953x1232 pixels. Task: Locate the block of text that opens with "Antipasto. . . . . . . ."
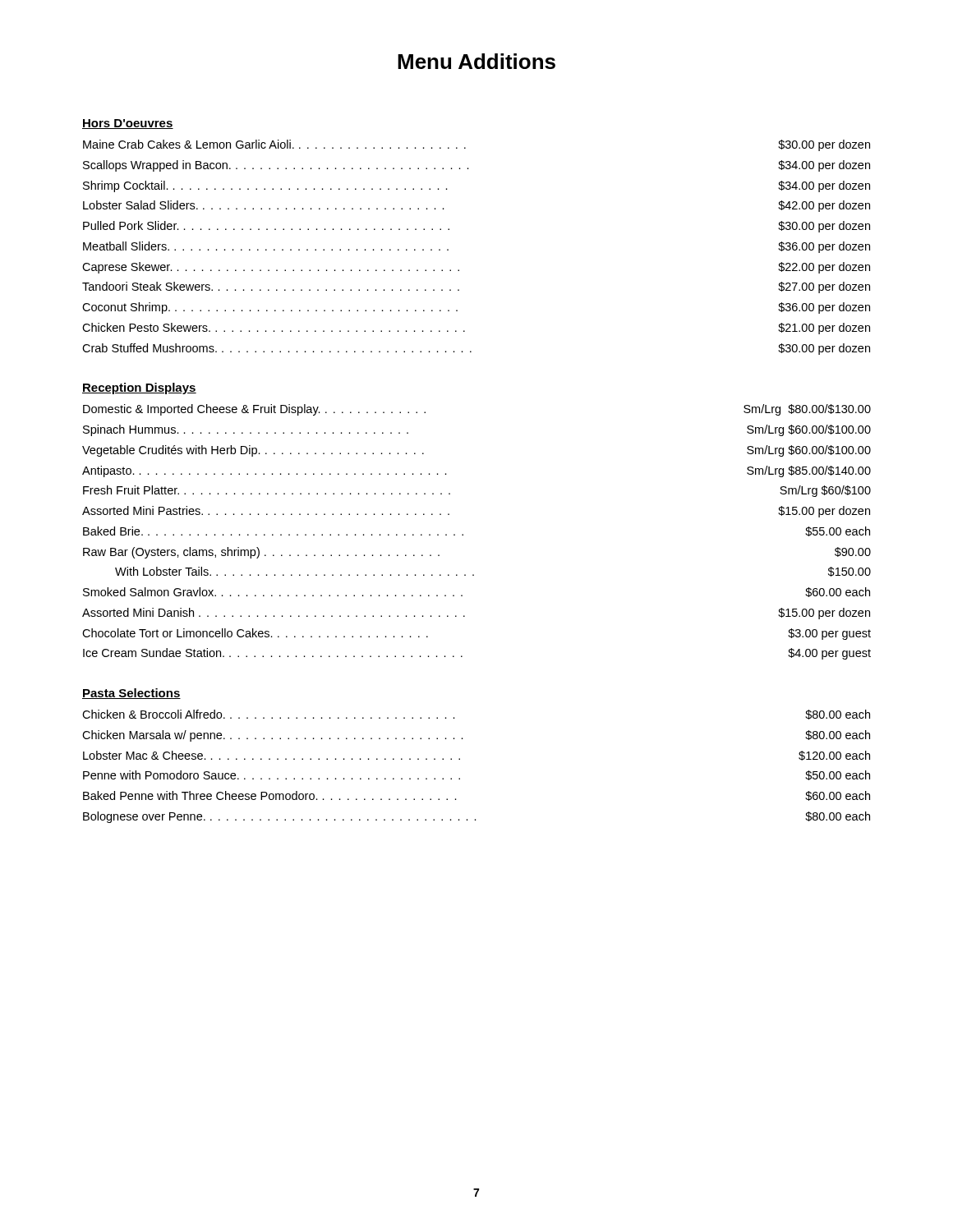point(98,471)
